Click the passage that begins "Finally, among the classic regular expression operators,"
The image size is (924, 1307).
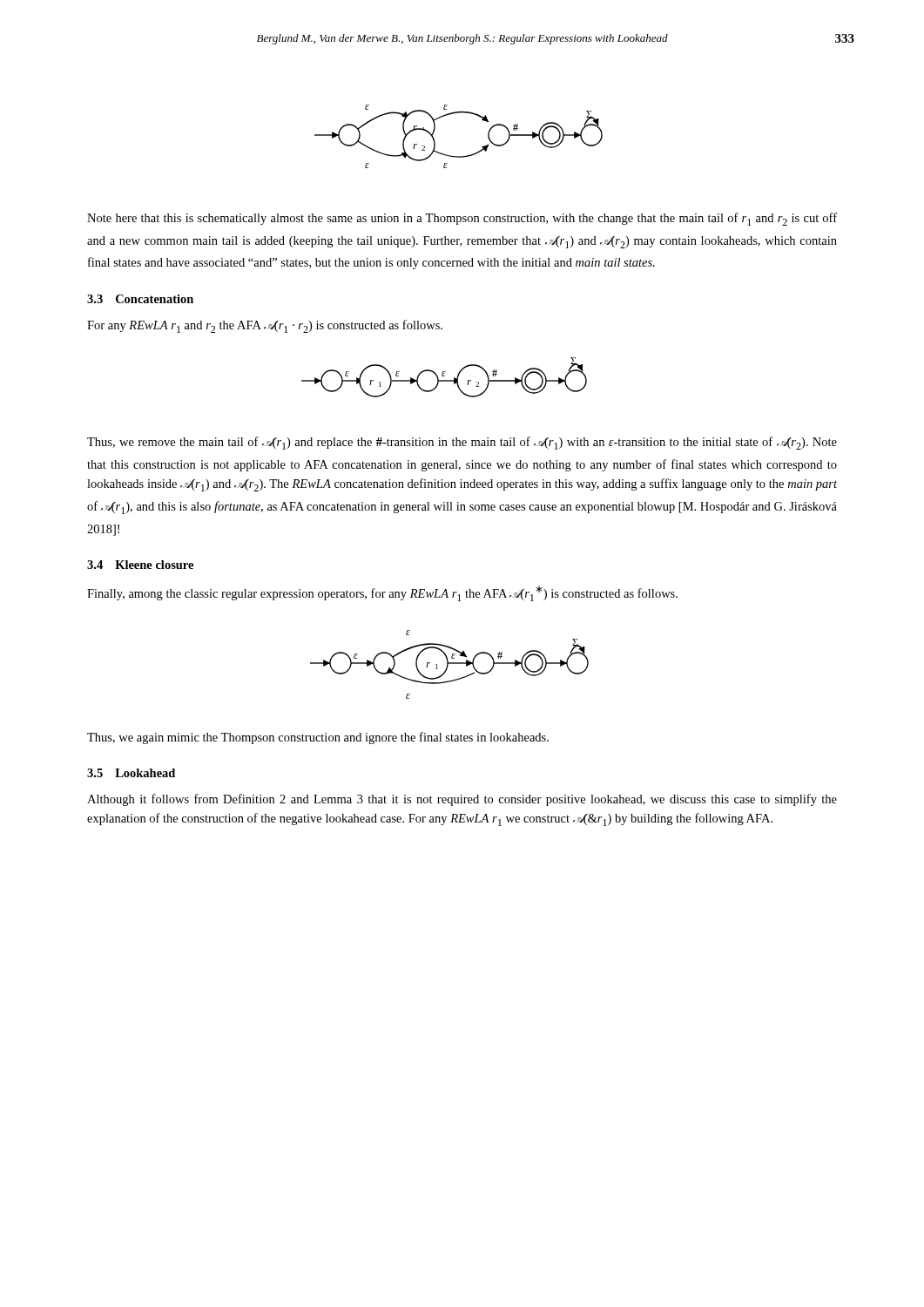(x=462, y=594)
